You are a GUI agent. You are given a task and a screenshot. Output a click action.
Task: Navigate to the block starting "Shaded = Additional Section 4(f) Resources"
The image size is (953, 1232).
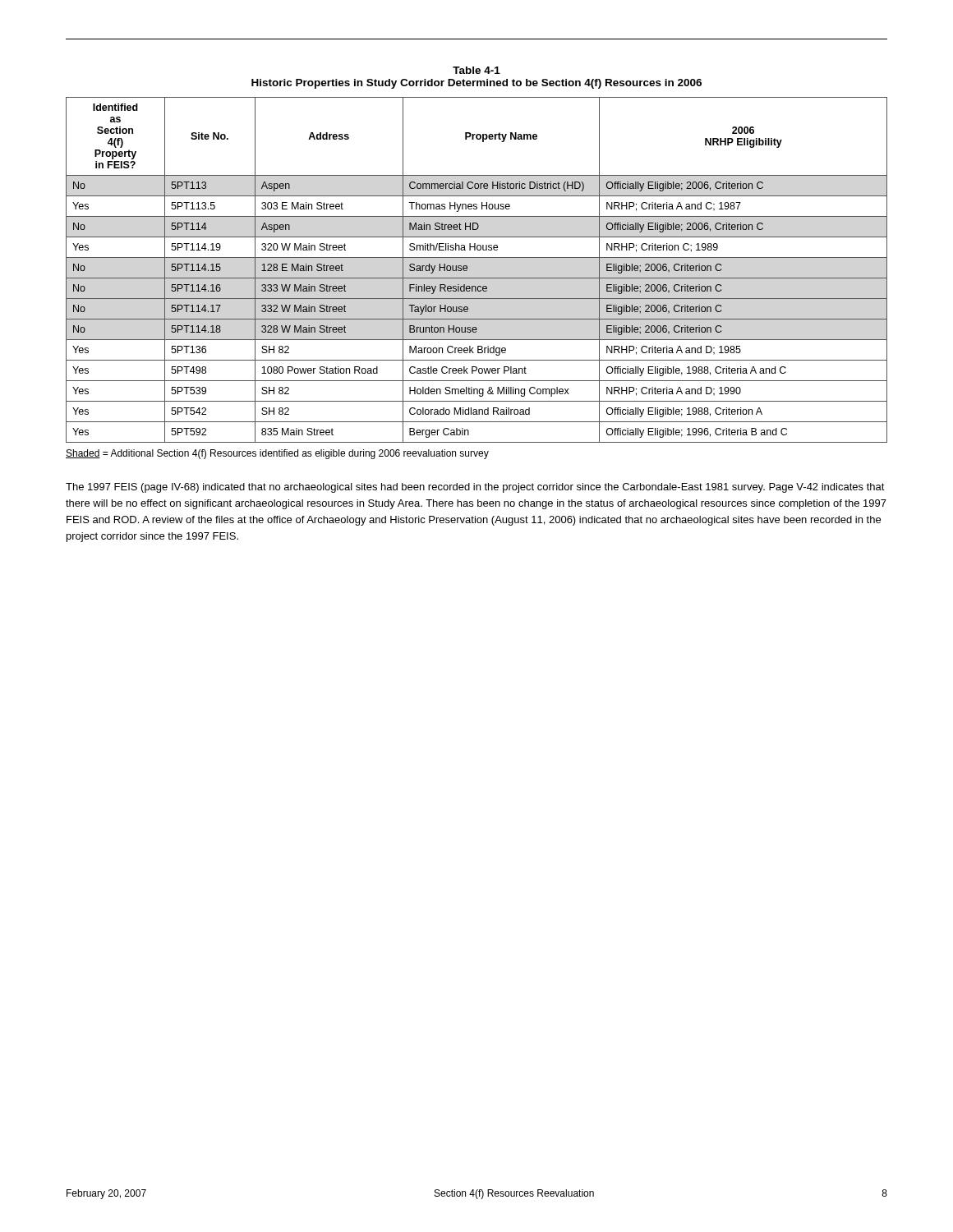pyautogui.click(x=277, y=453)
